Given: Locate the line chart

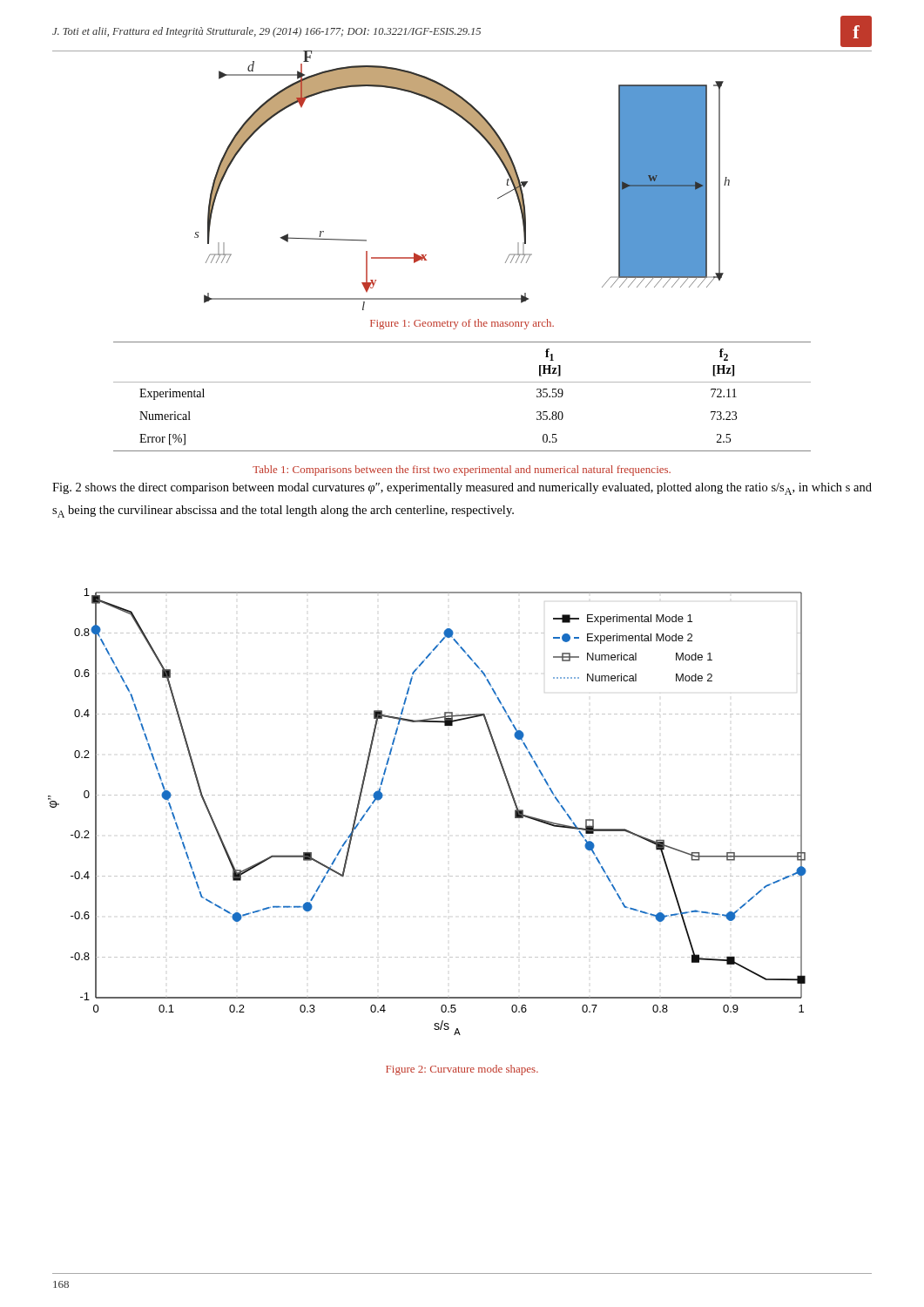Looking at the screenshot, I should 469,812.
